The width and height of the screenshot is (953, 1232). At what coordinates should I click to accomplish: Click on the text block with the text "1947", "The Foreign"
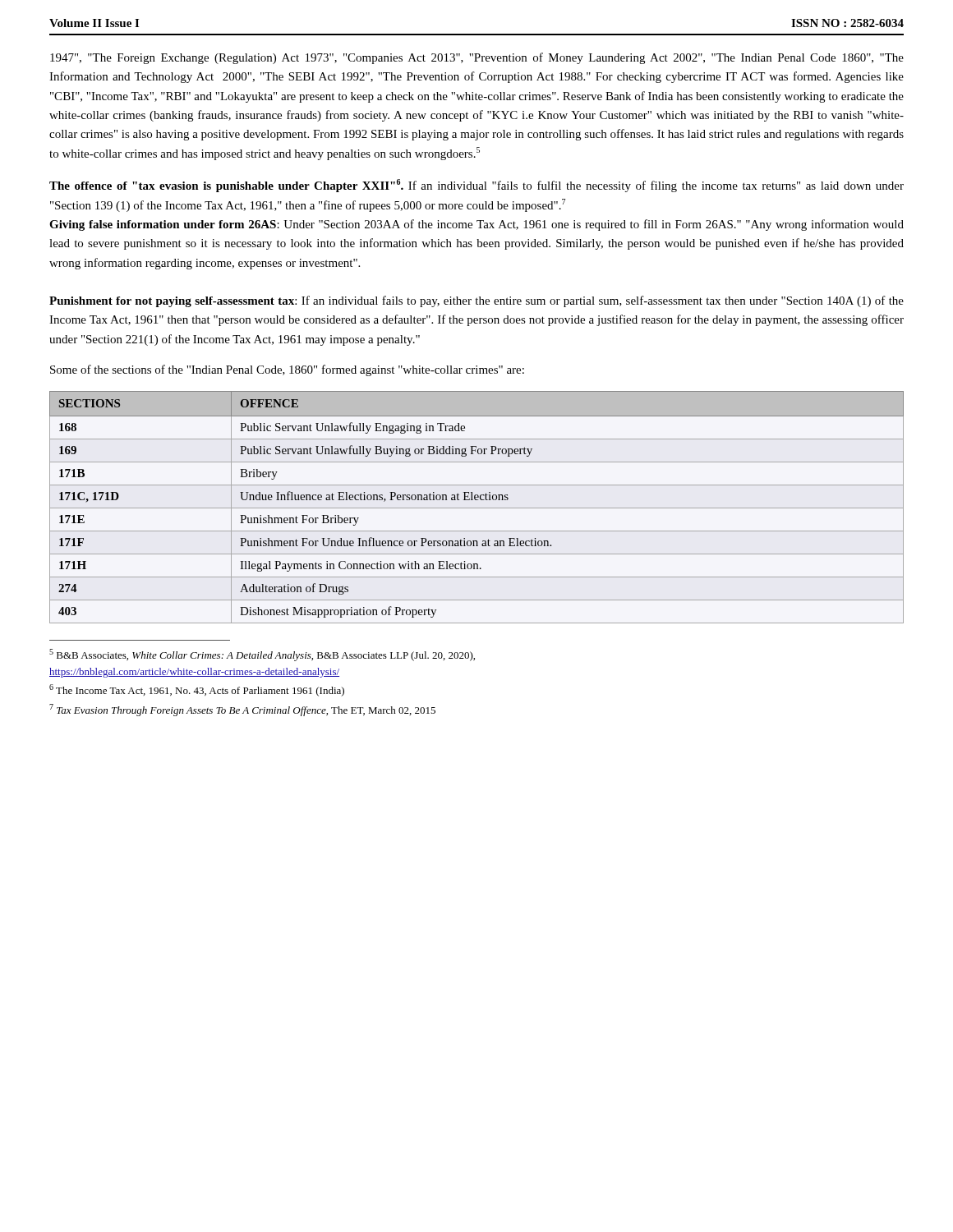(476, 106)
